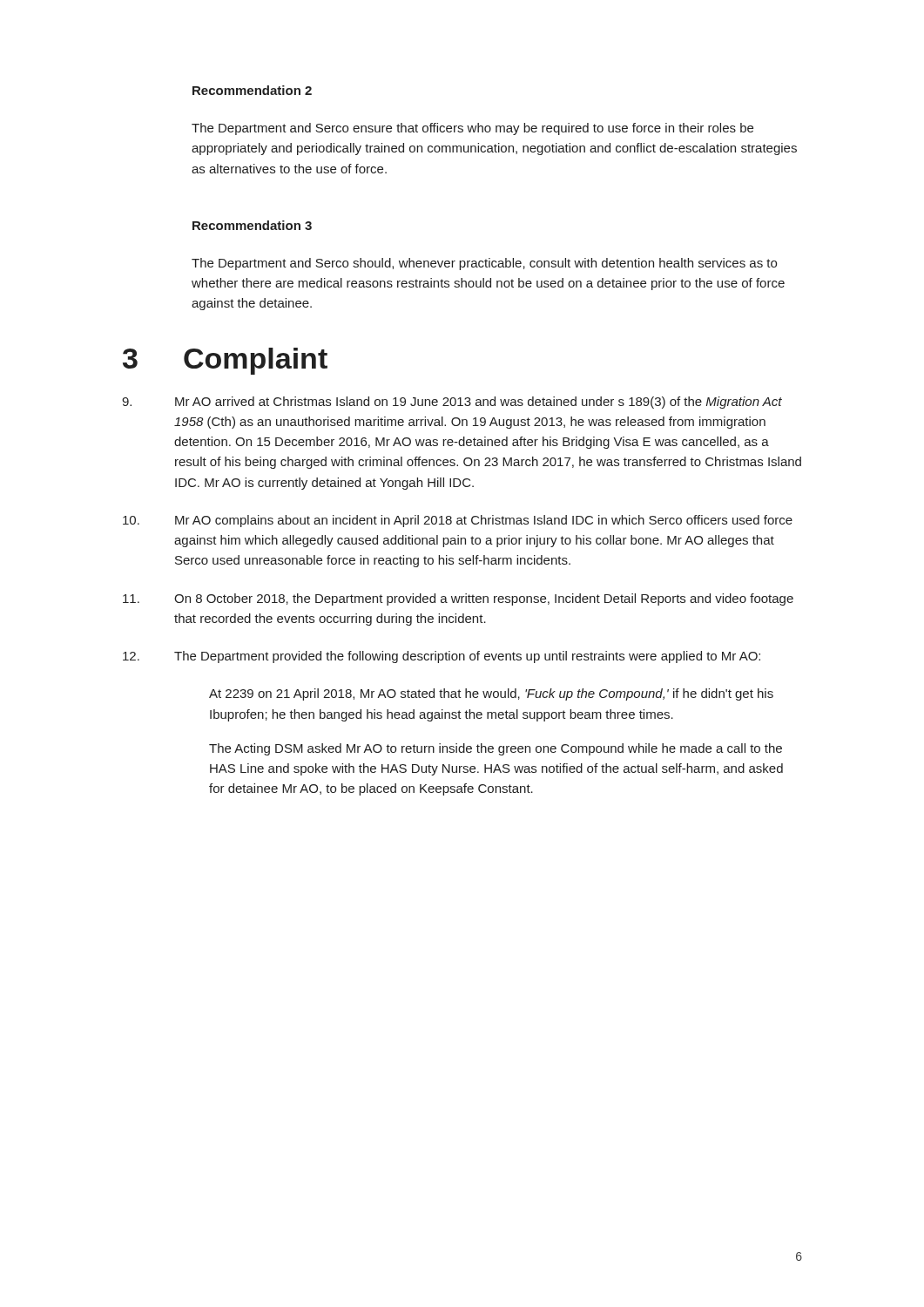Where is the passage that starts "11. On 8 October 2018, the Department provided"?

pos(462,608)
